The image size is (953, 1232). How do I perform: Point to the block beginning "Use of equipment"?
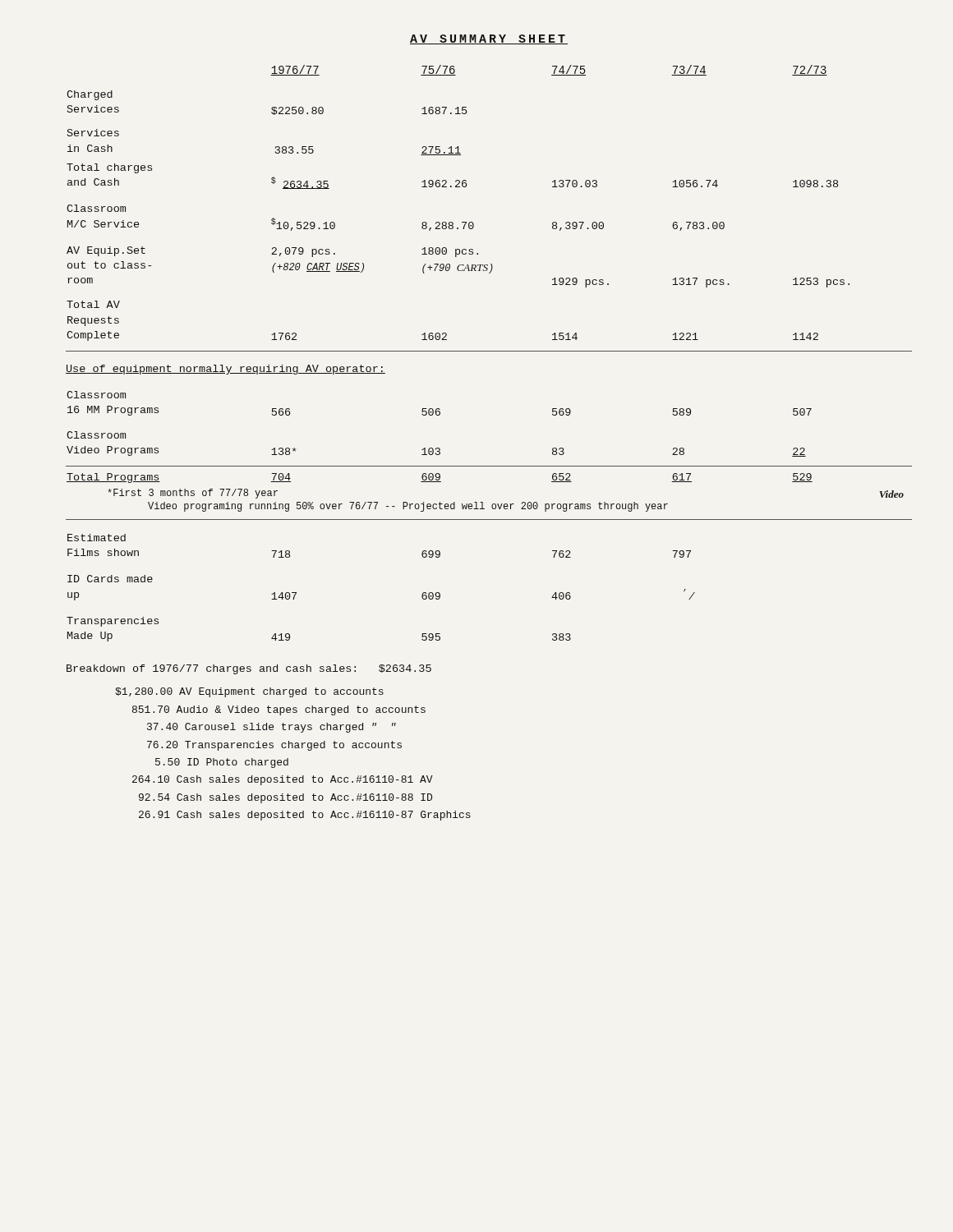click(x=225, y=369)
